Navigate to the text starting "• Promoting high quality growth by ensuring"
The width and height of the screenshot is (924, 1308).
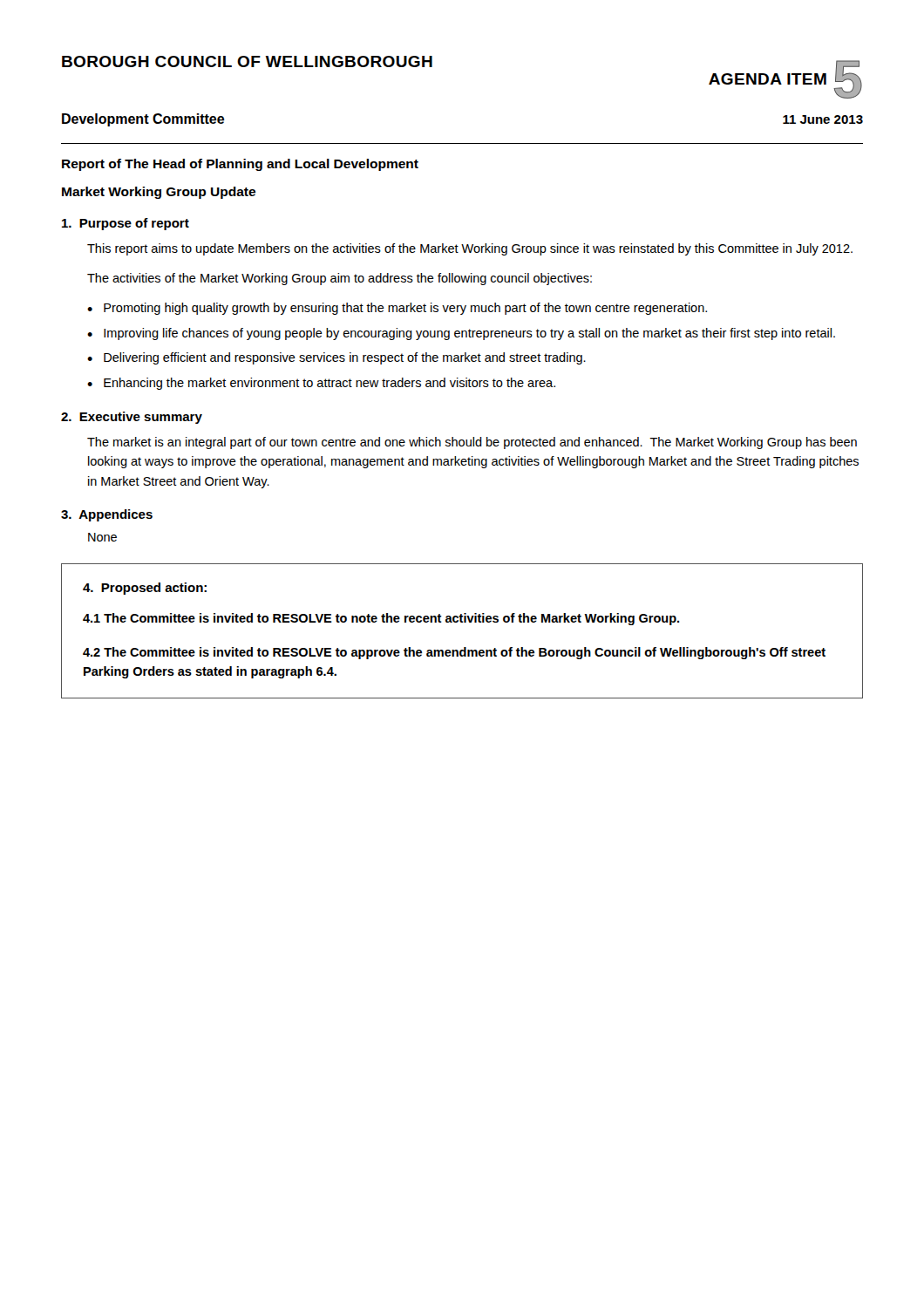click(398, 308)
